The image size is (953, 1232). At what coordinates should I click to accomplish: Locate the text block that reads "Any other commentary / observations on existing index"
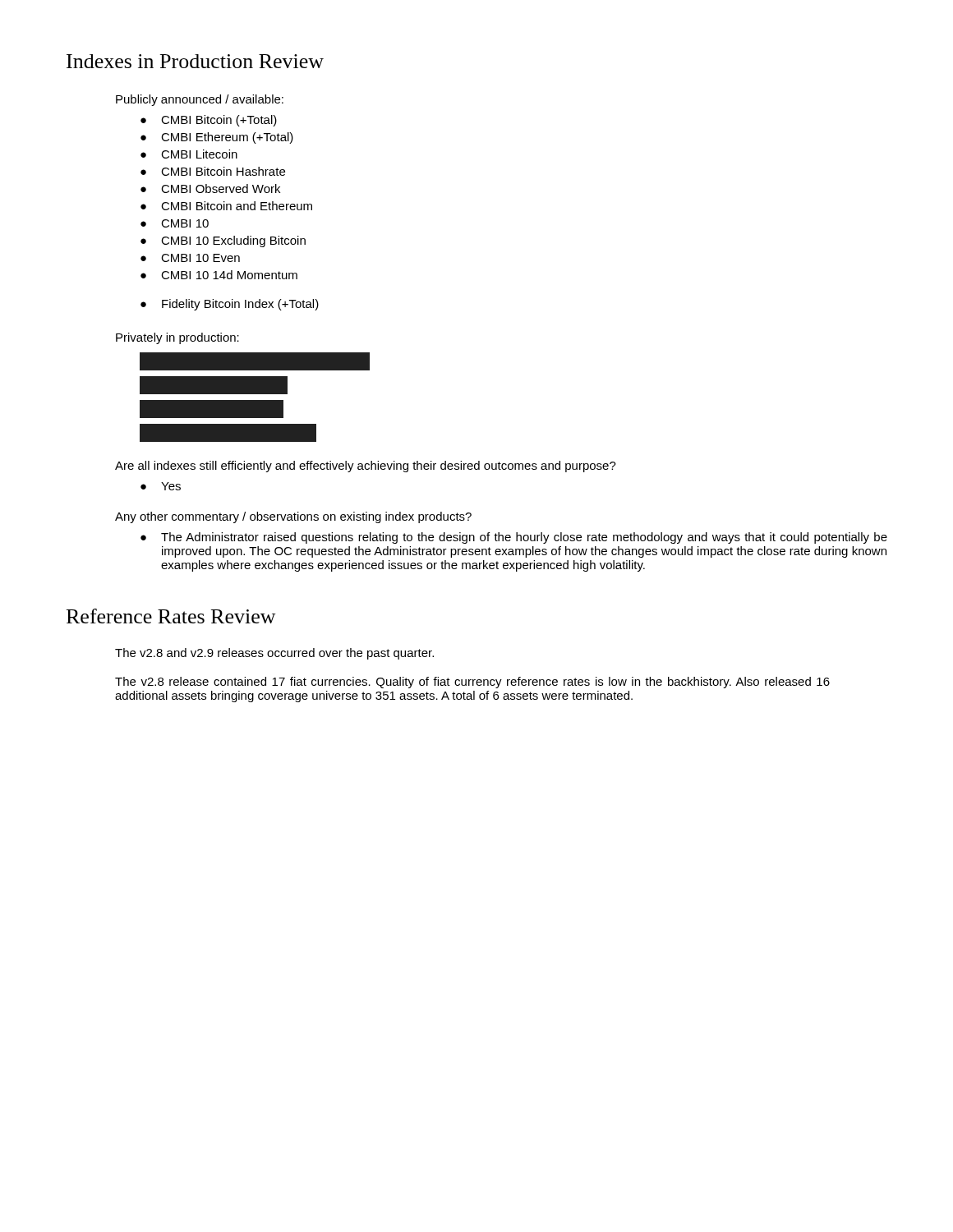[x=293, y=516]
